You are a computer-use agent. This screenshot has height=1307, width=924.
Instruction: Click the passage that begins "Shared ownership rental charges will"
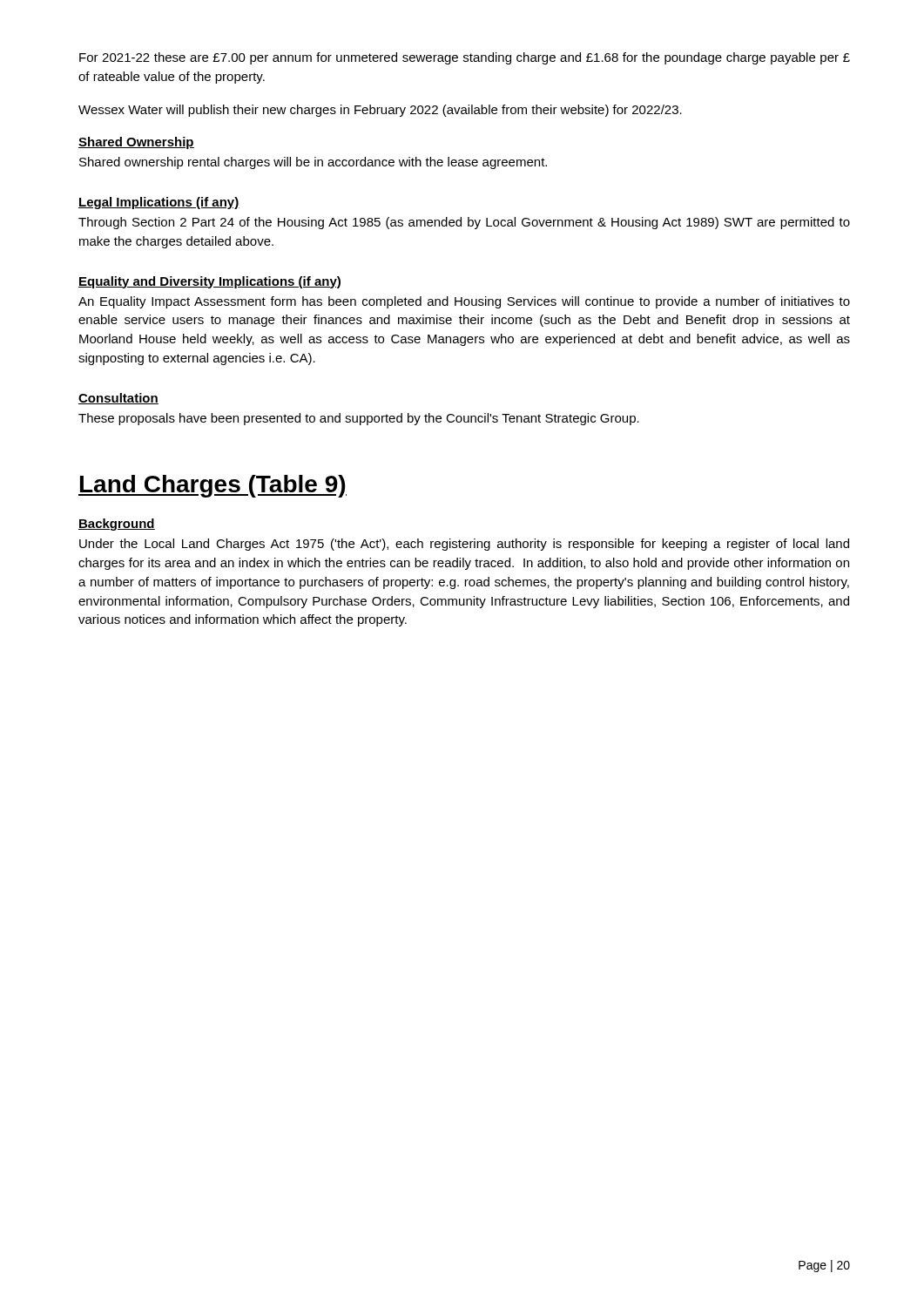313,162
